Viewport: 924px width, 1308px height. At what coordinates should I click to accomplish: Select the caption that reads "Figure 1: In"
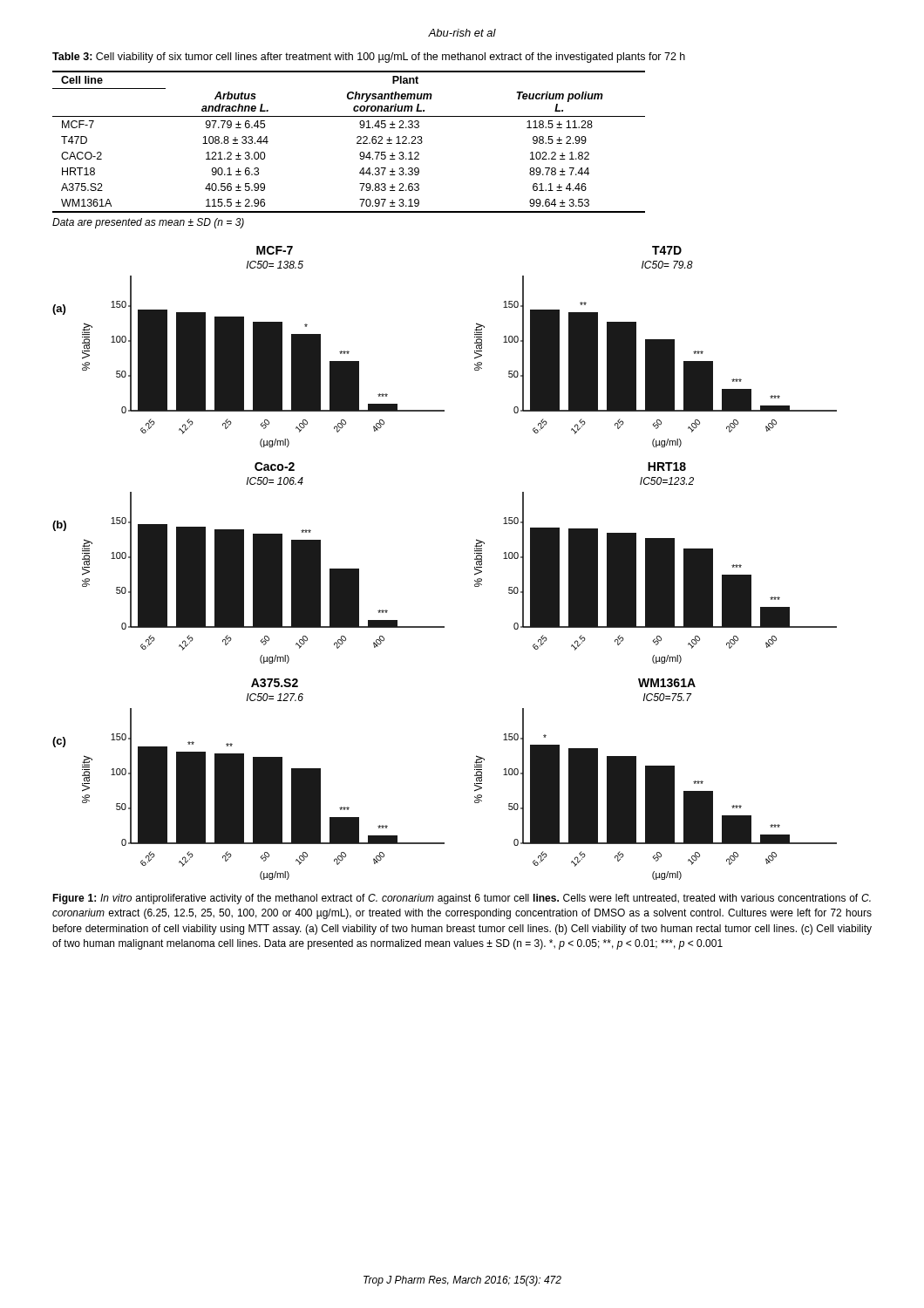(462, 921)
